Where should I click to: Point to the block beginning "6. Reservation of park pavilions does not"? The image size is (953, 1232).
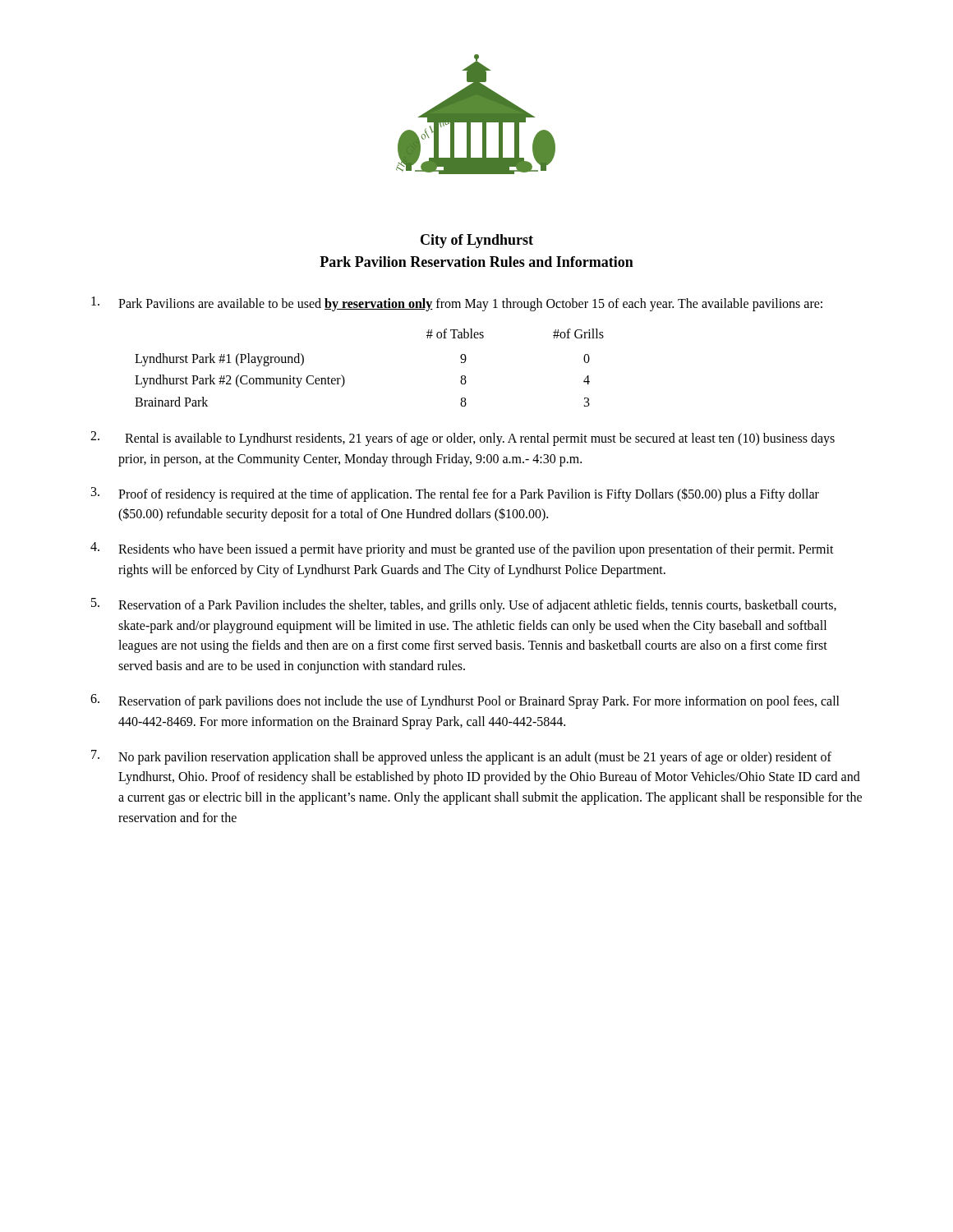coord(476,712)
